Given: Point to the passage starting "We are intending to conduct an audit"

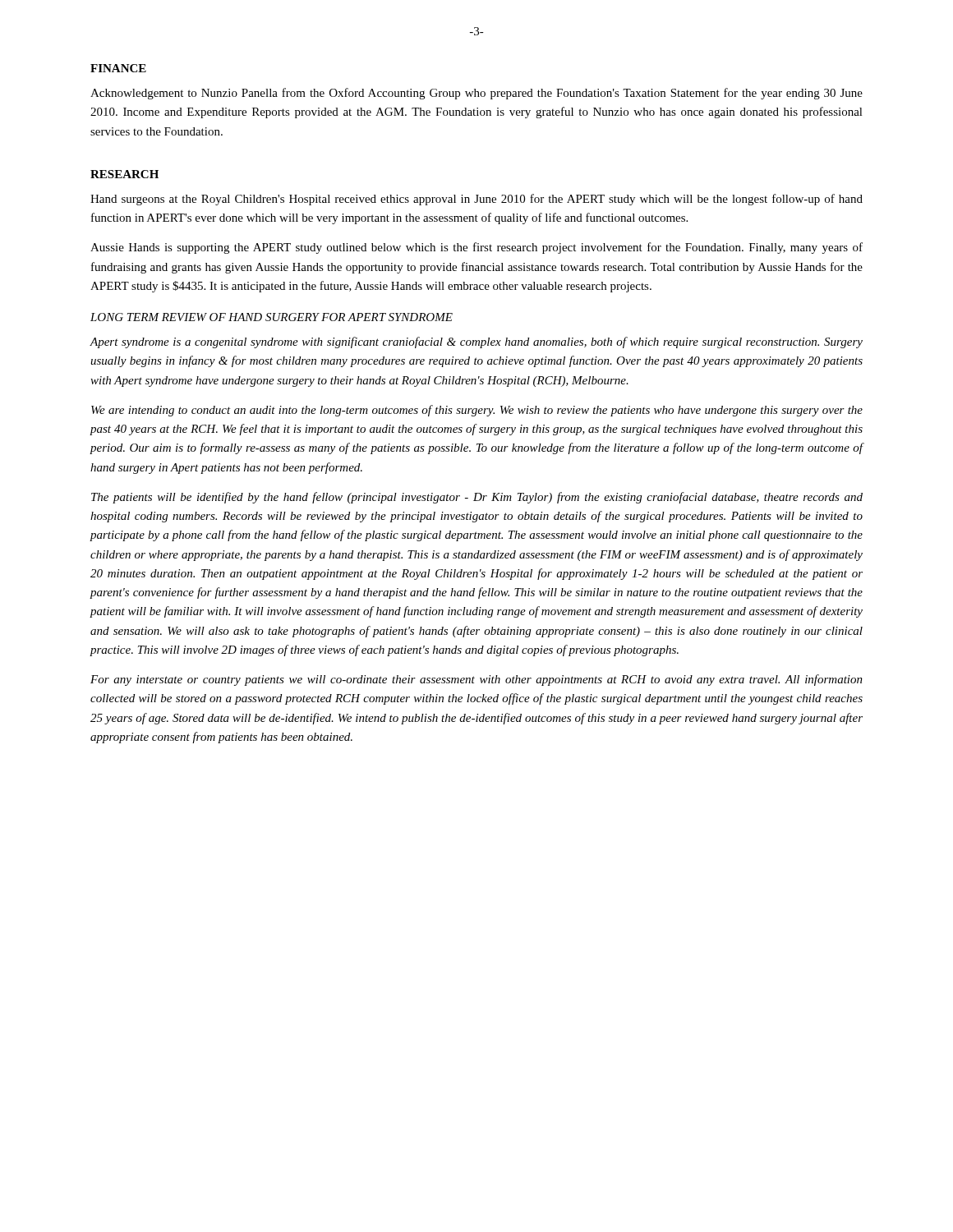Looking at the screenshot, I should click(x=476, y=438).
